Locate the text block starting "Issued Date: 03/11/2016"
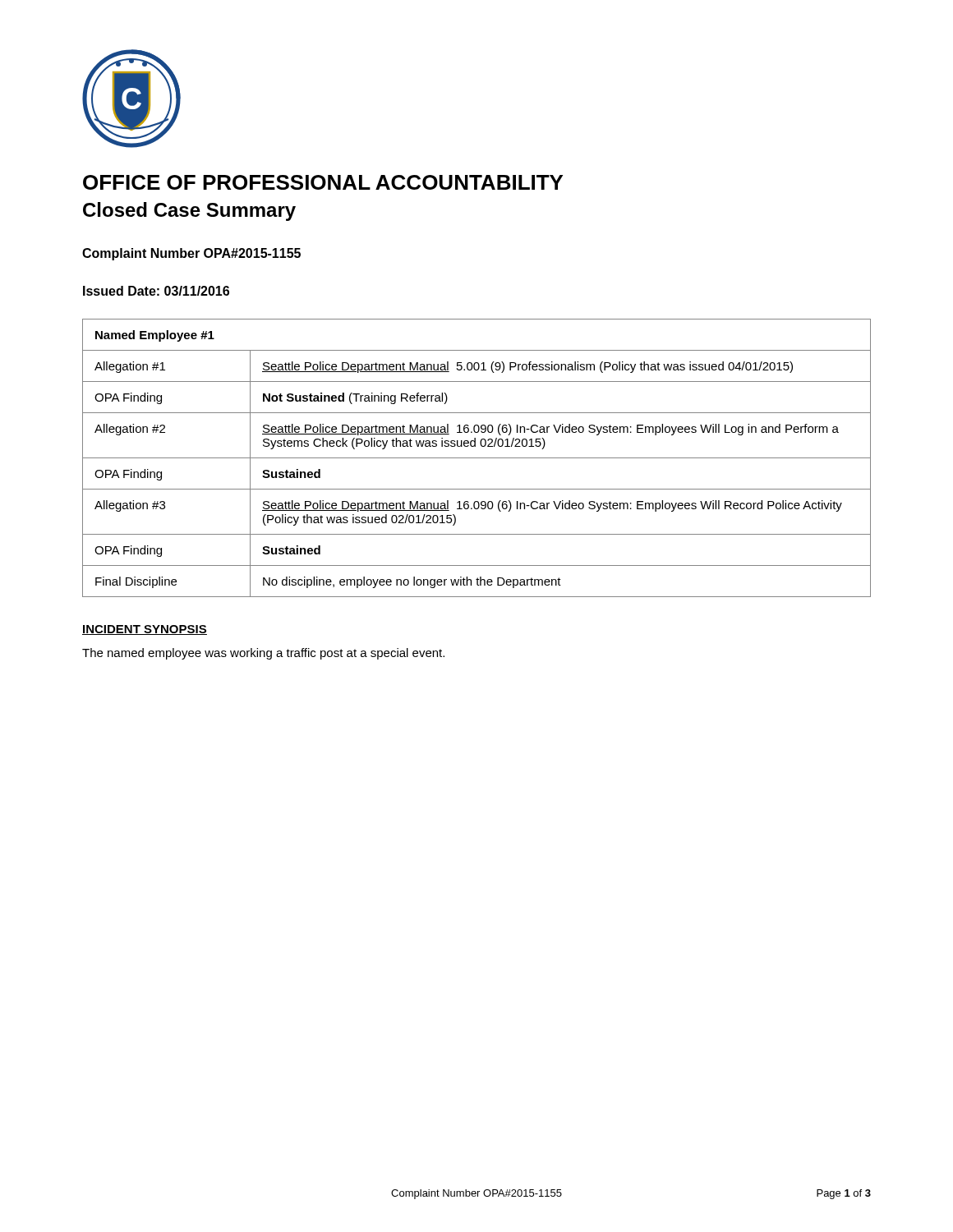 156,291
